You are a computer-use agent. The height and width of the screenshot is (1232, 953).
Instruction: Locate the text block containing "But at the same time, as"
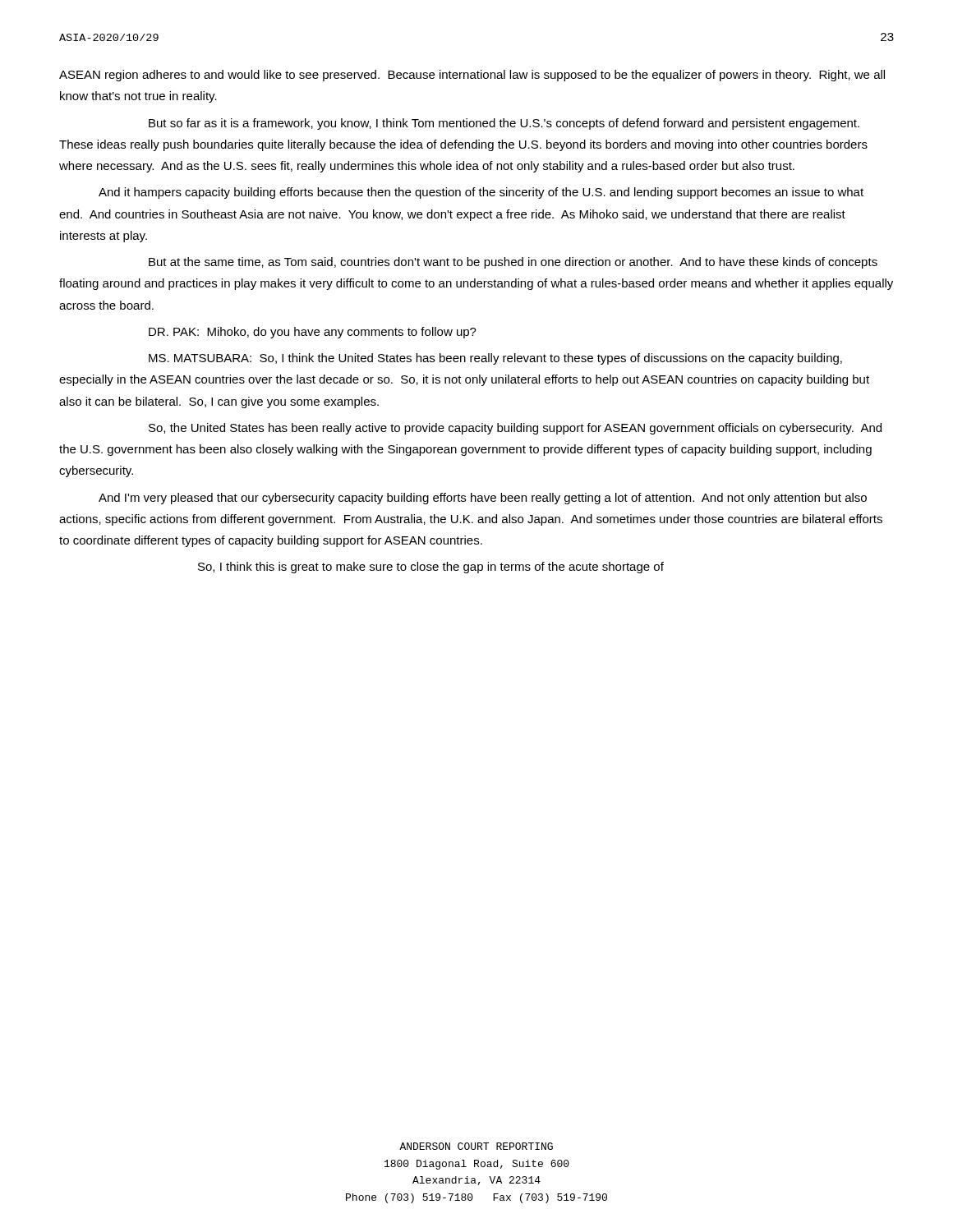[x=476, y=283]
